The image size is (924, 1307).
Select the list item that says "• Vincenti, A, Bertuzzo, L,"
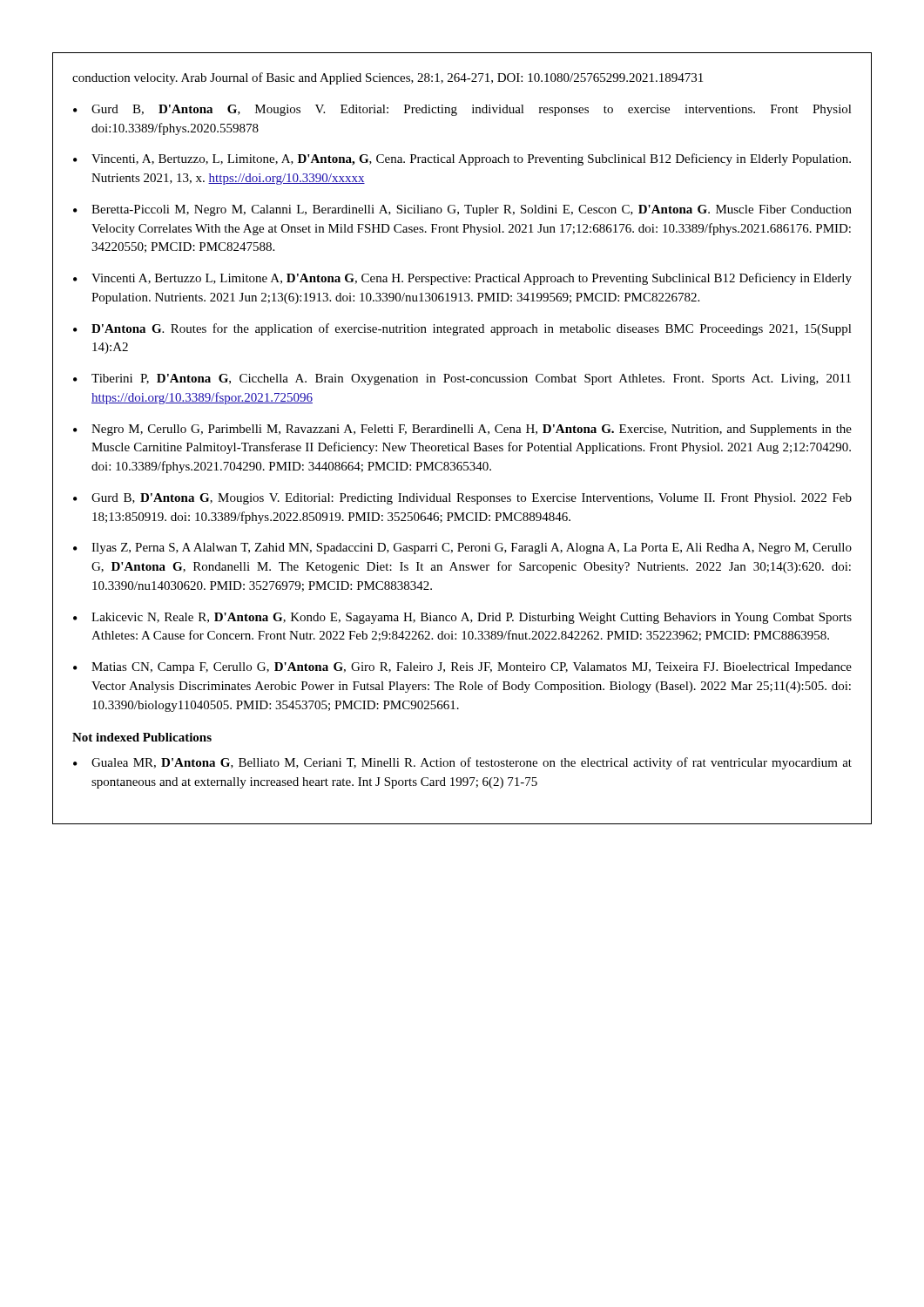[462, 169]
